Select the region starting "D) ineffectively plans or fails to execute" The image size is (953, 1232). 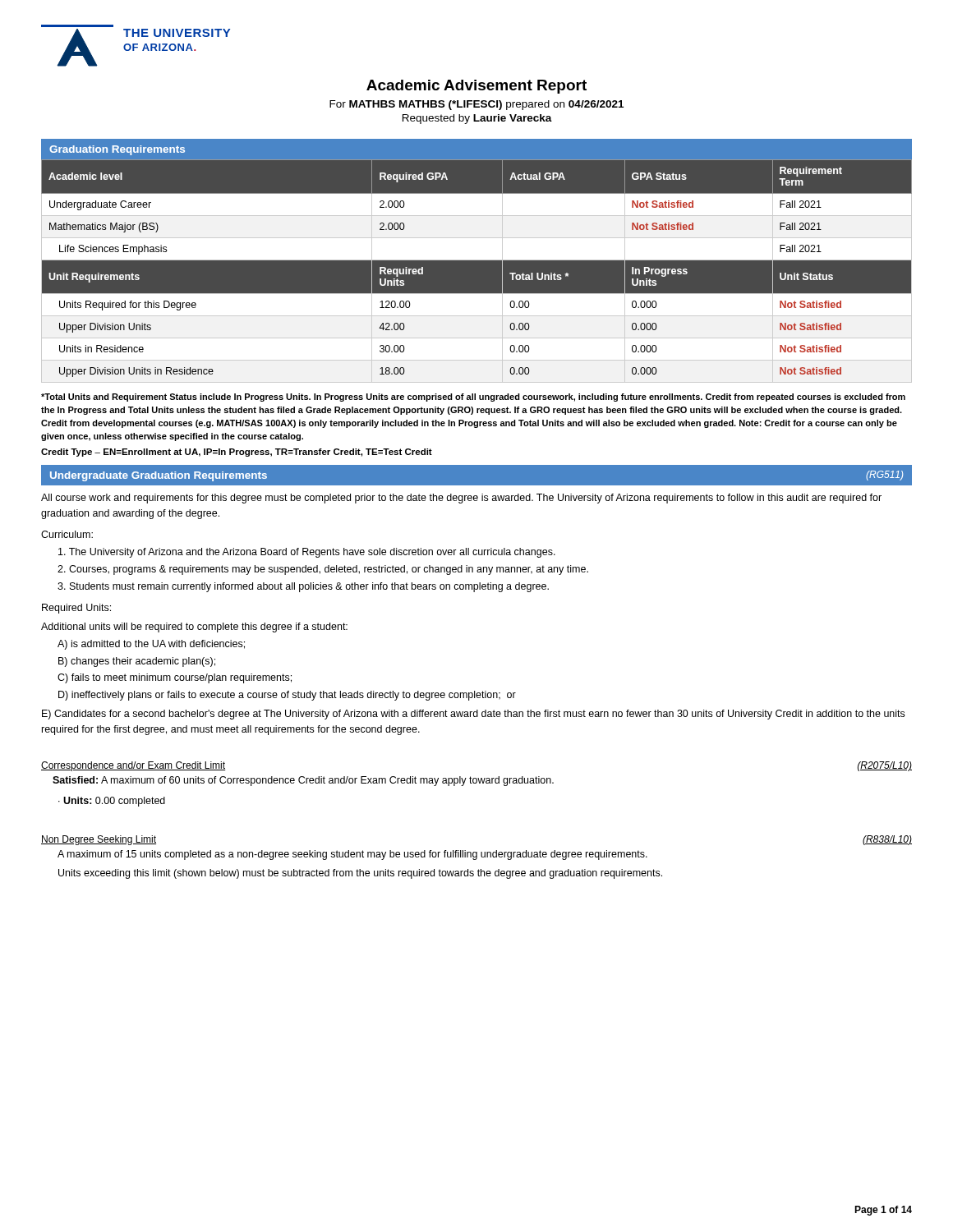pos(287,695)
